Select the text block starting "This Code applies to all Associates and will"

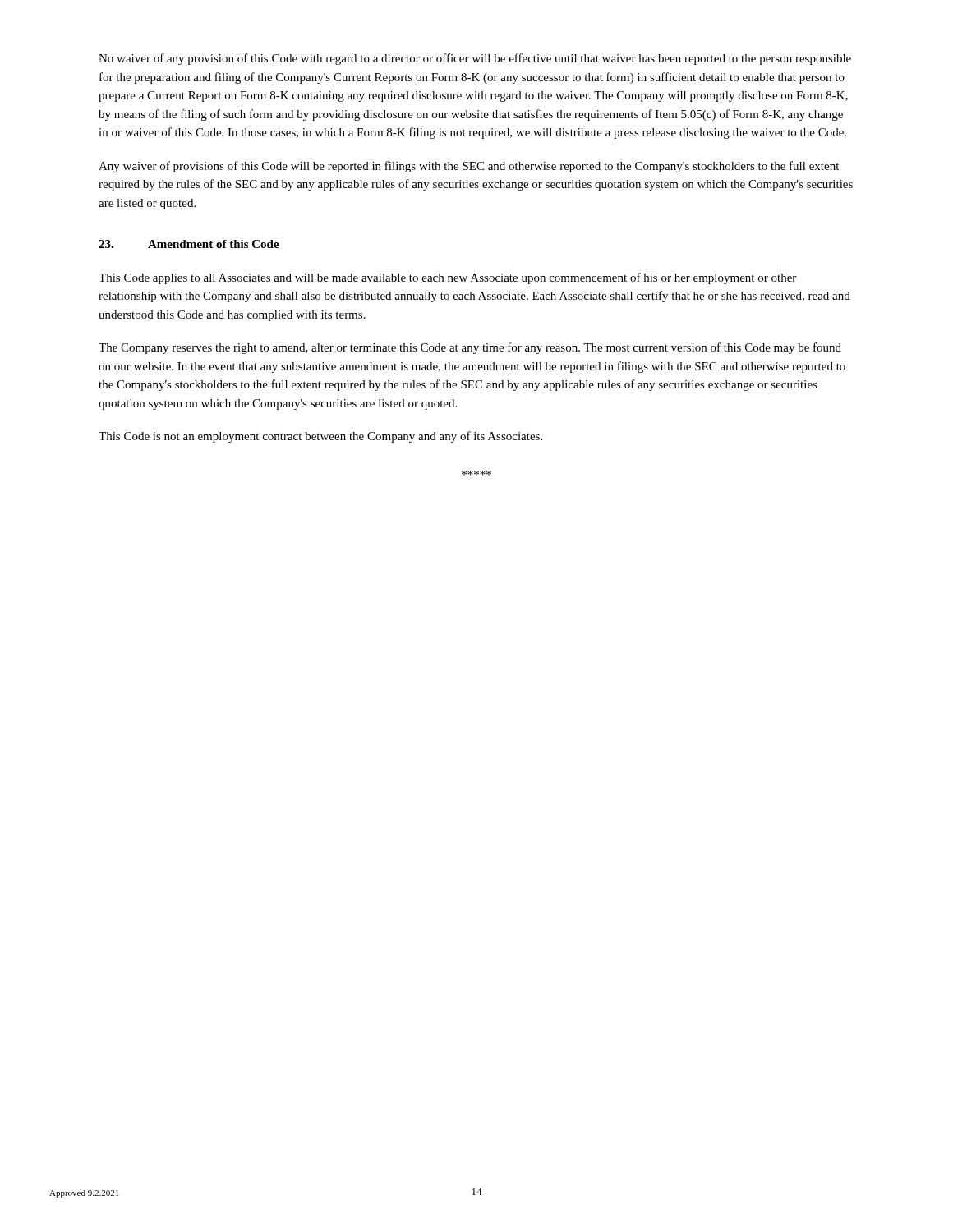(x=474, y=296)
